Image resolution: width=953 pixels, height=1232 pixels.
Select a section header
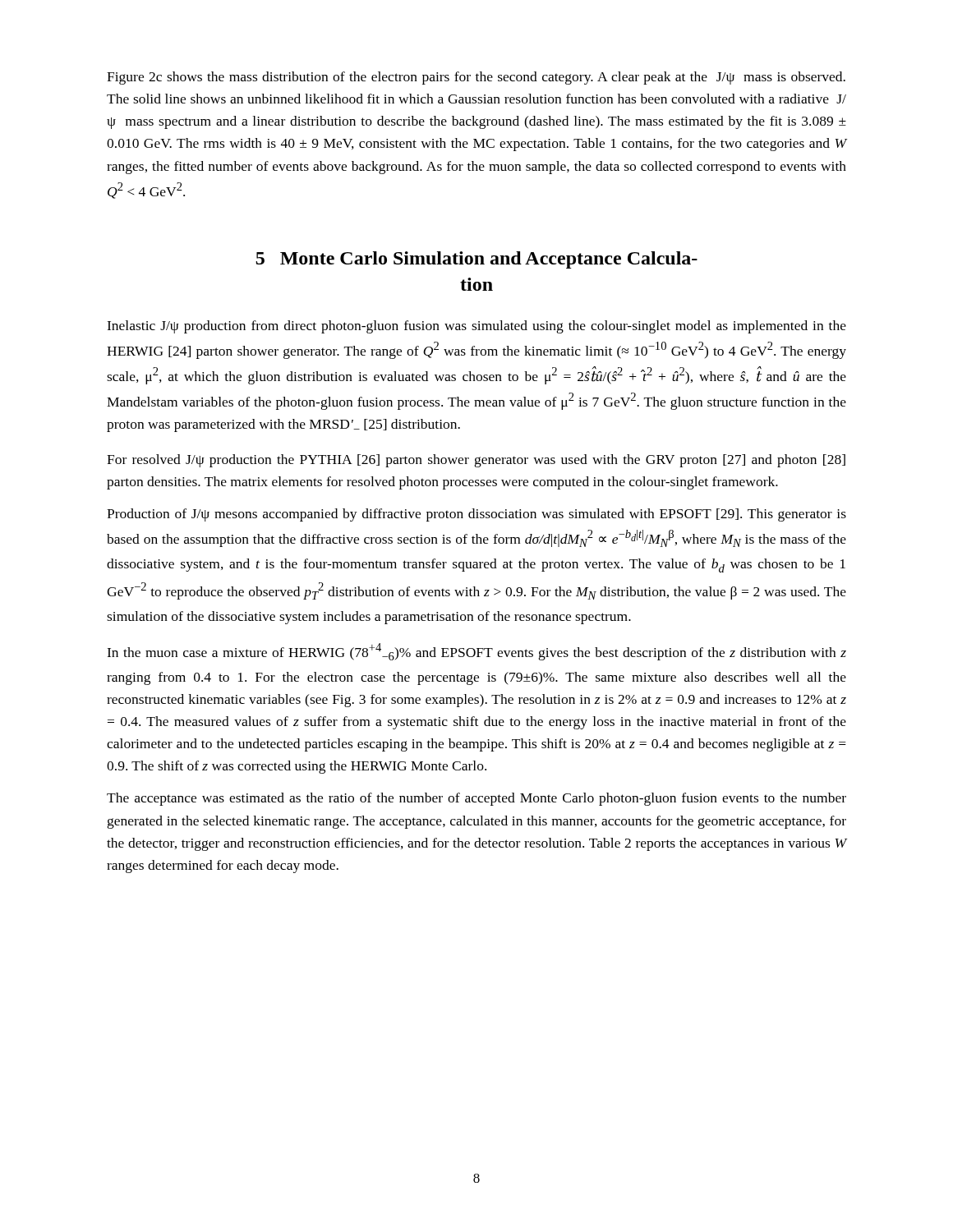476,271
